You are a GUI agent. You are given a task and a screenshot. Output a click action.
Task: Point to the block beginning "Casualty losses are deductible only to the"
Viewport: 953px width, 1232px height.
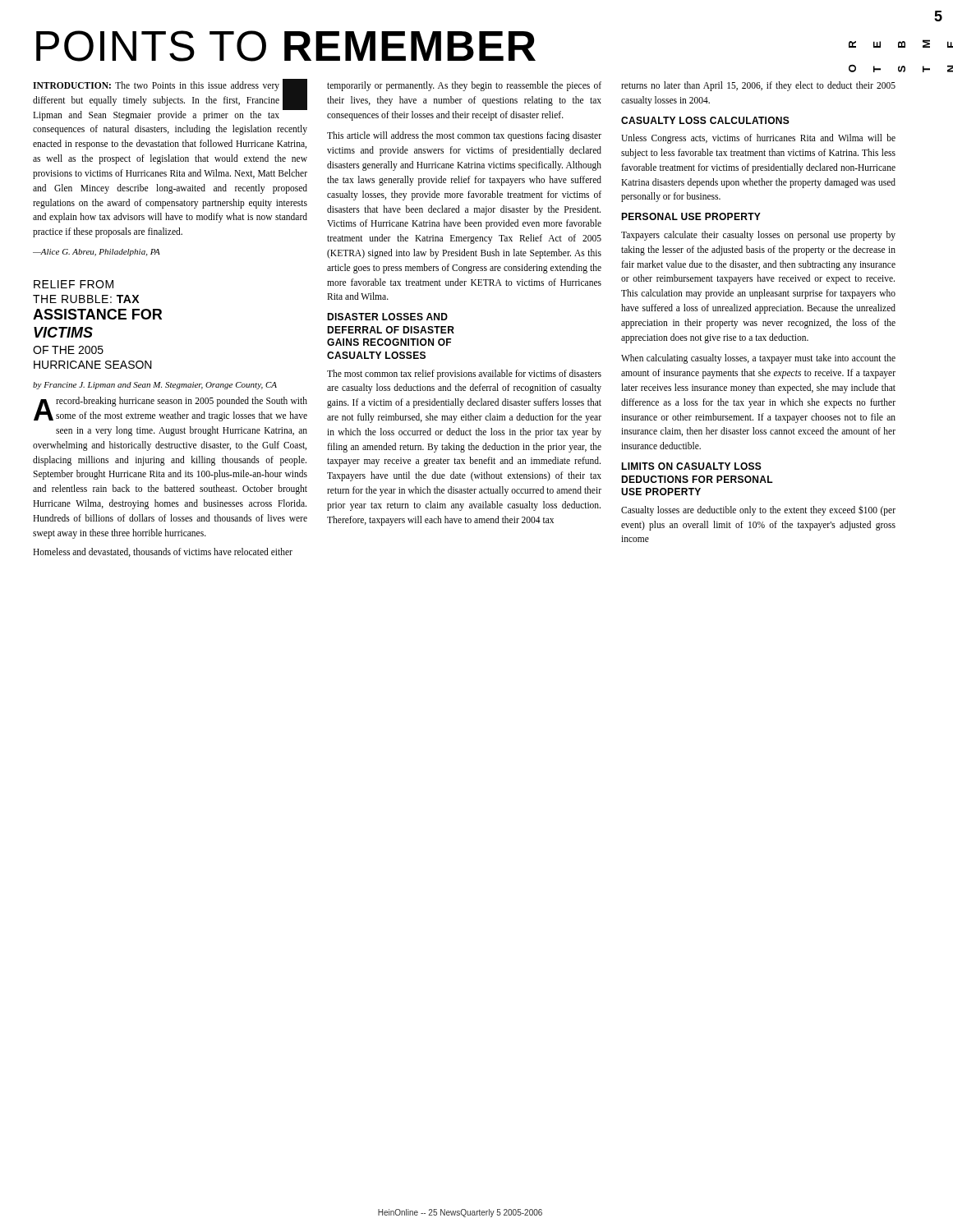point(758,525)
